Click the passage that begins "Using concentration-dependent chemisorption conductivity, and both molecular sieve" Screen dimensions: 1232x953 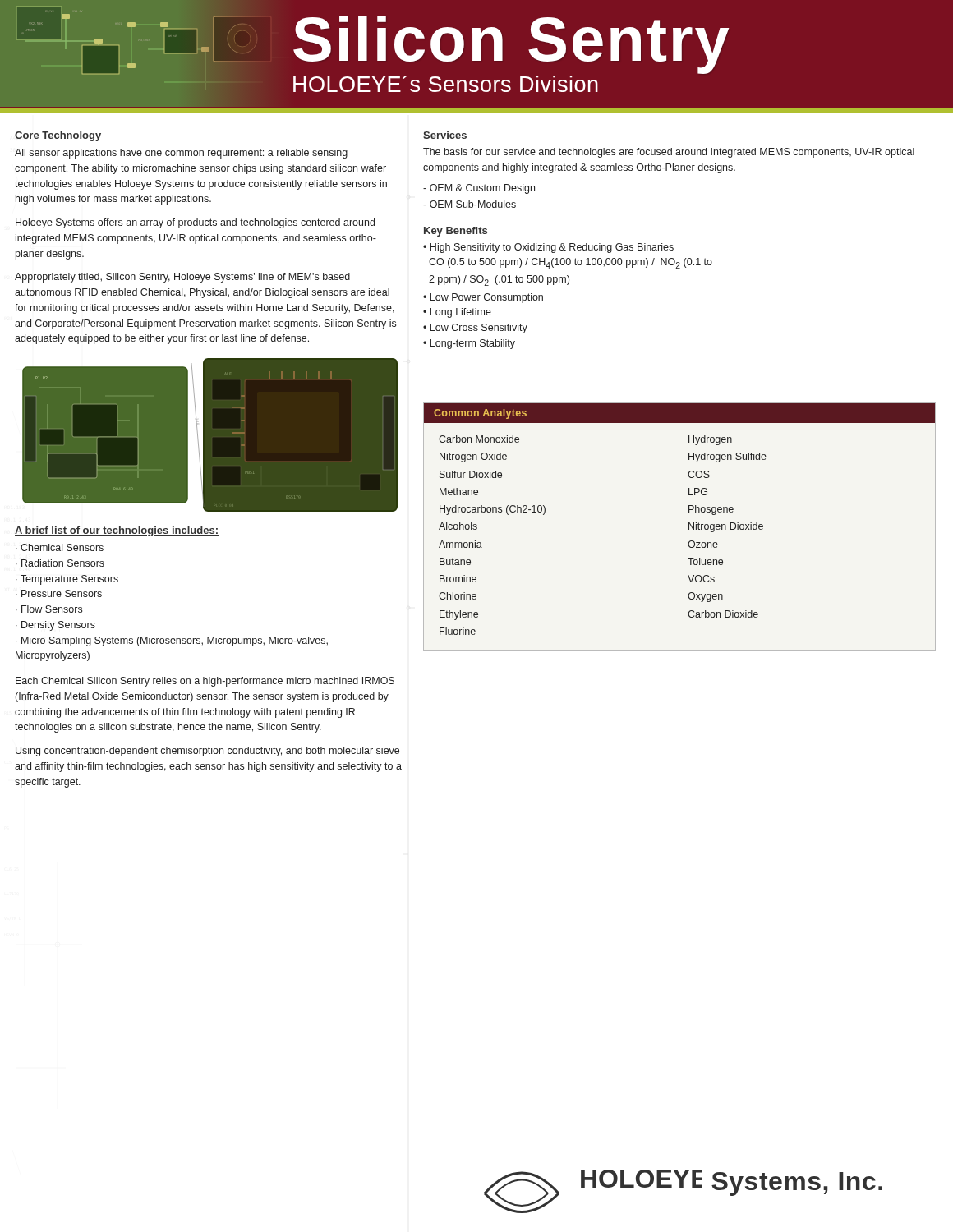[x=208, y=766]
